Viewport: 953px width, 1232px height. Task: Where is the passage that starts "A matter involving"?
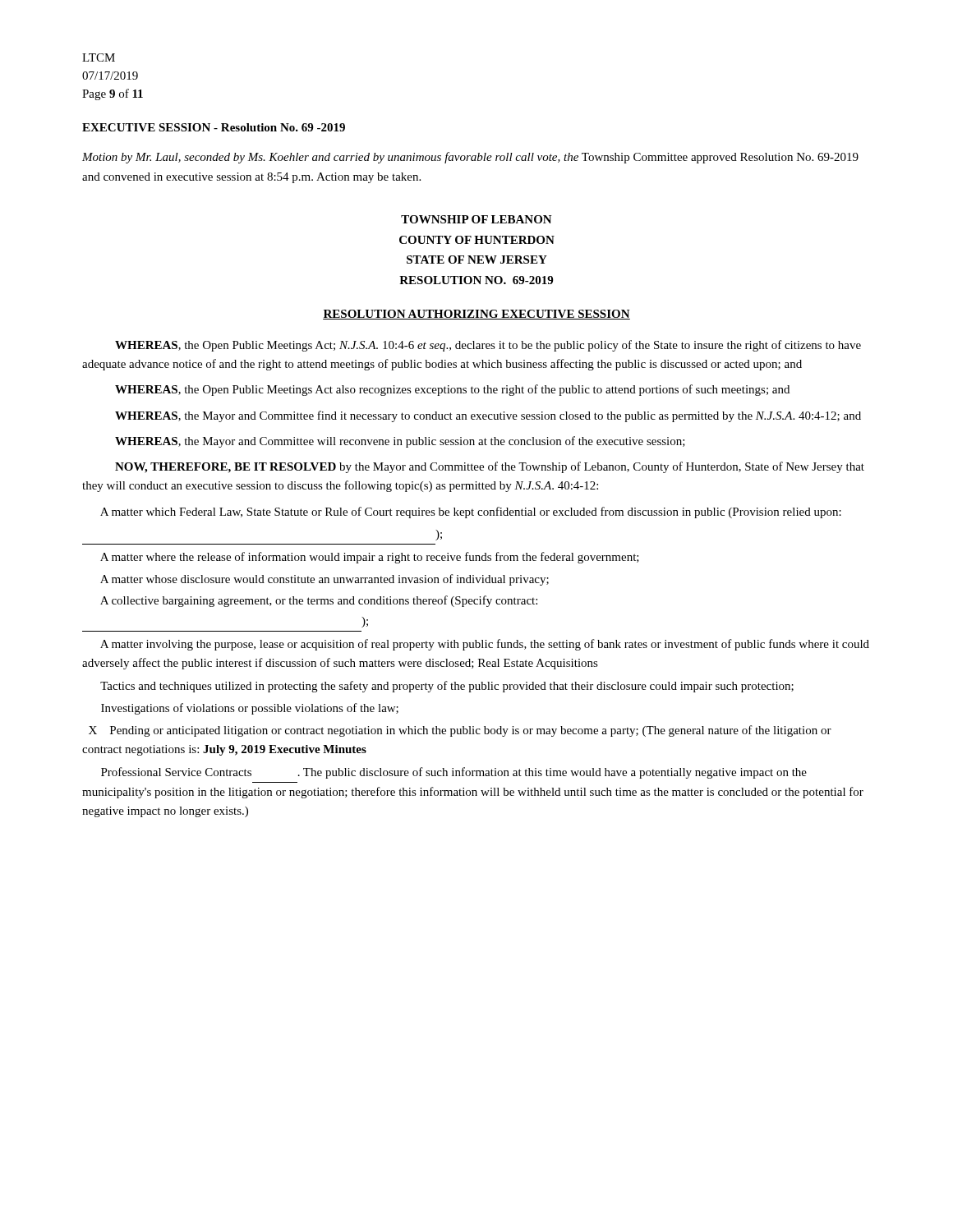point(476,653)
